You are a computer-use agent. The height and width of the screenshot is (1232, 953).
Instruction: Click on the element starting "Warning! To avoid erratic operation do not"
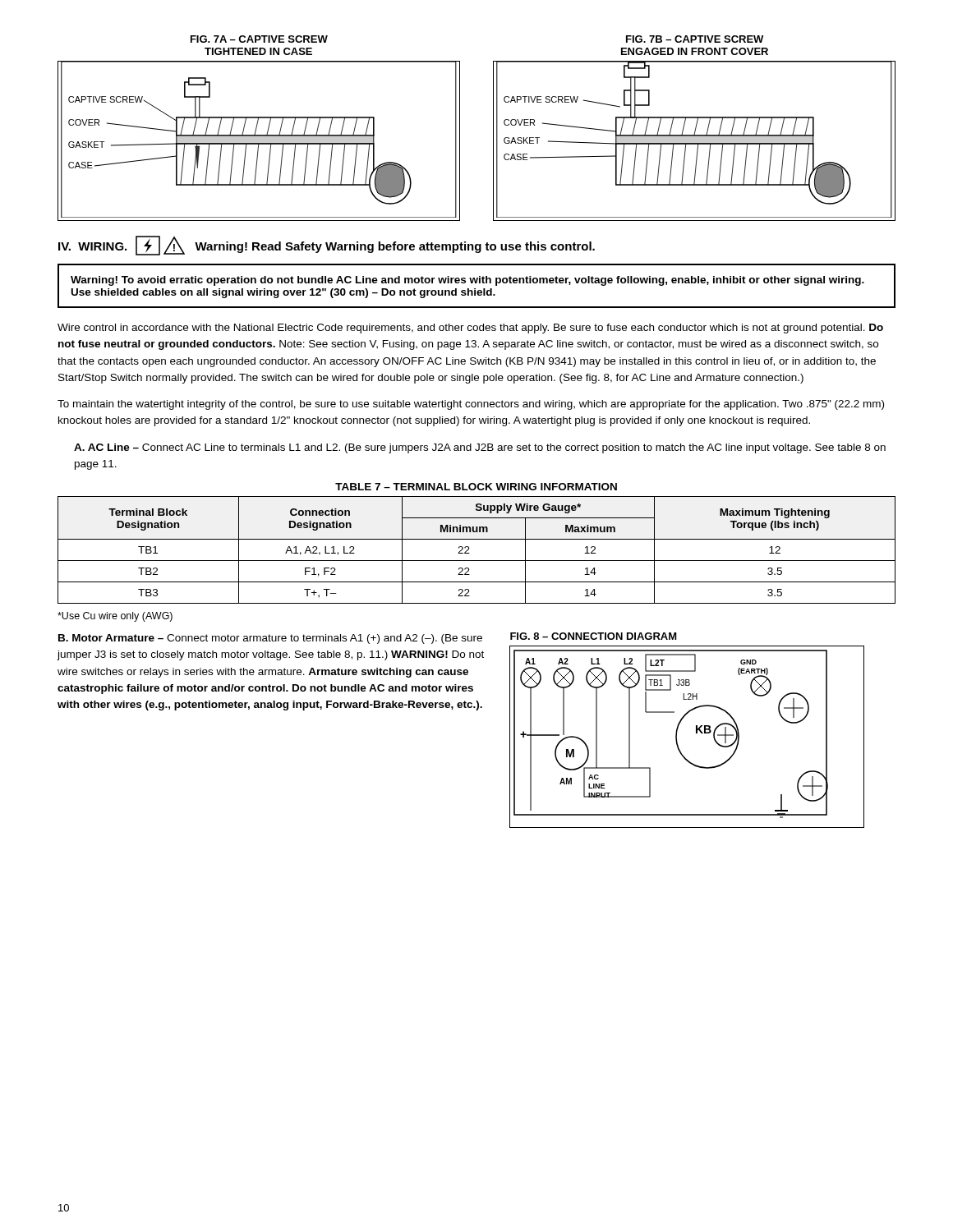(468, 286)
